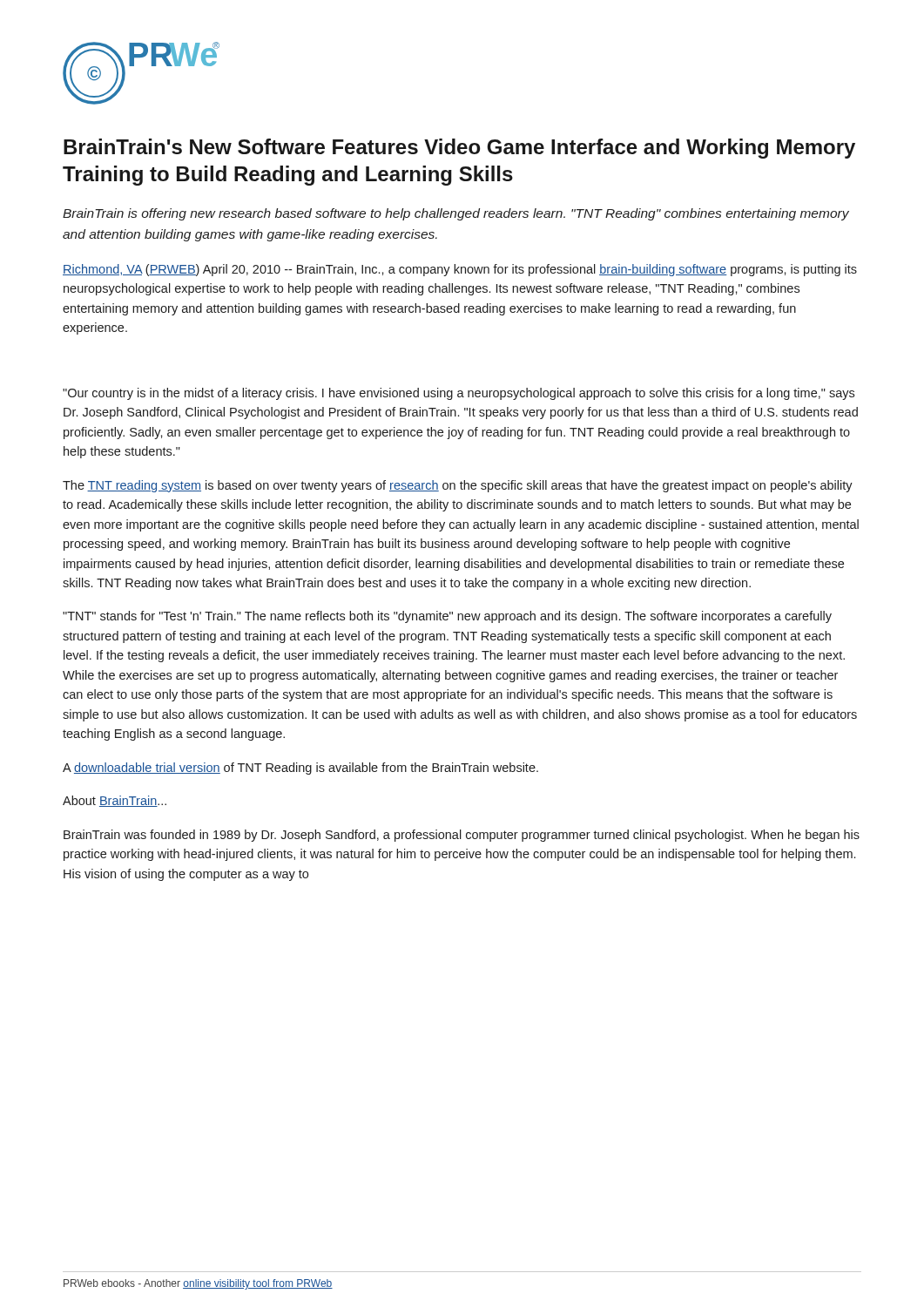Locate the logo

click(x=462, y=74)
